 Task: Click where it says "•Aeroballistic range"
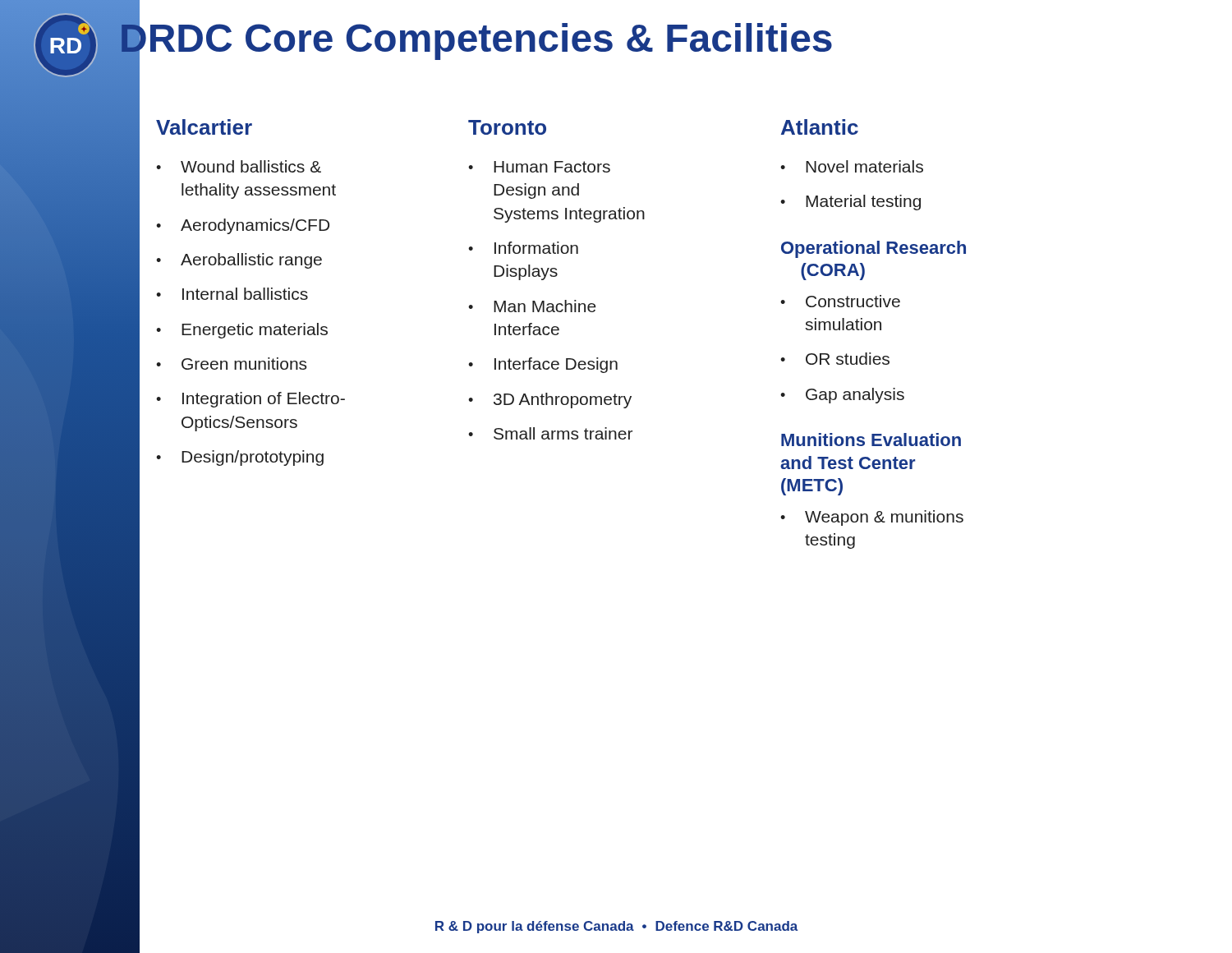[239, 260]
